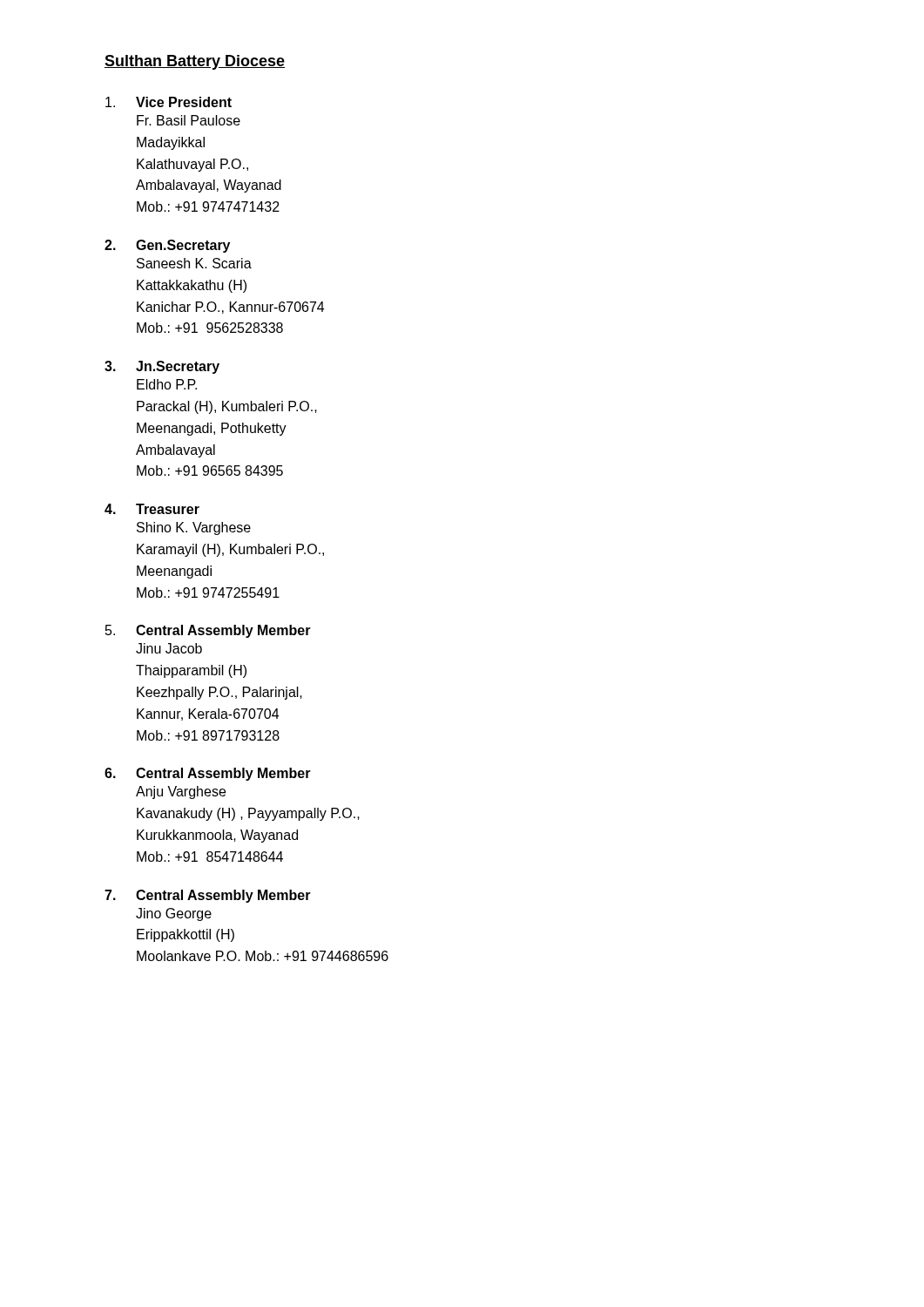Point to the region starting "Vice President Fr. Basil Paulose Madayikkal Kalathuvayal P.O.,"
Viewport: 924px width, 1307px height.
tap(193, 157)
